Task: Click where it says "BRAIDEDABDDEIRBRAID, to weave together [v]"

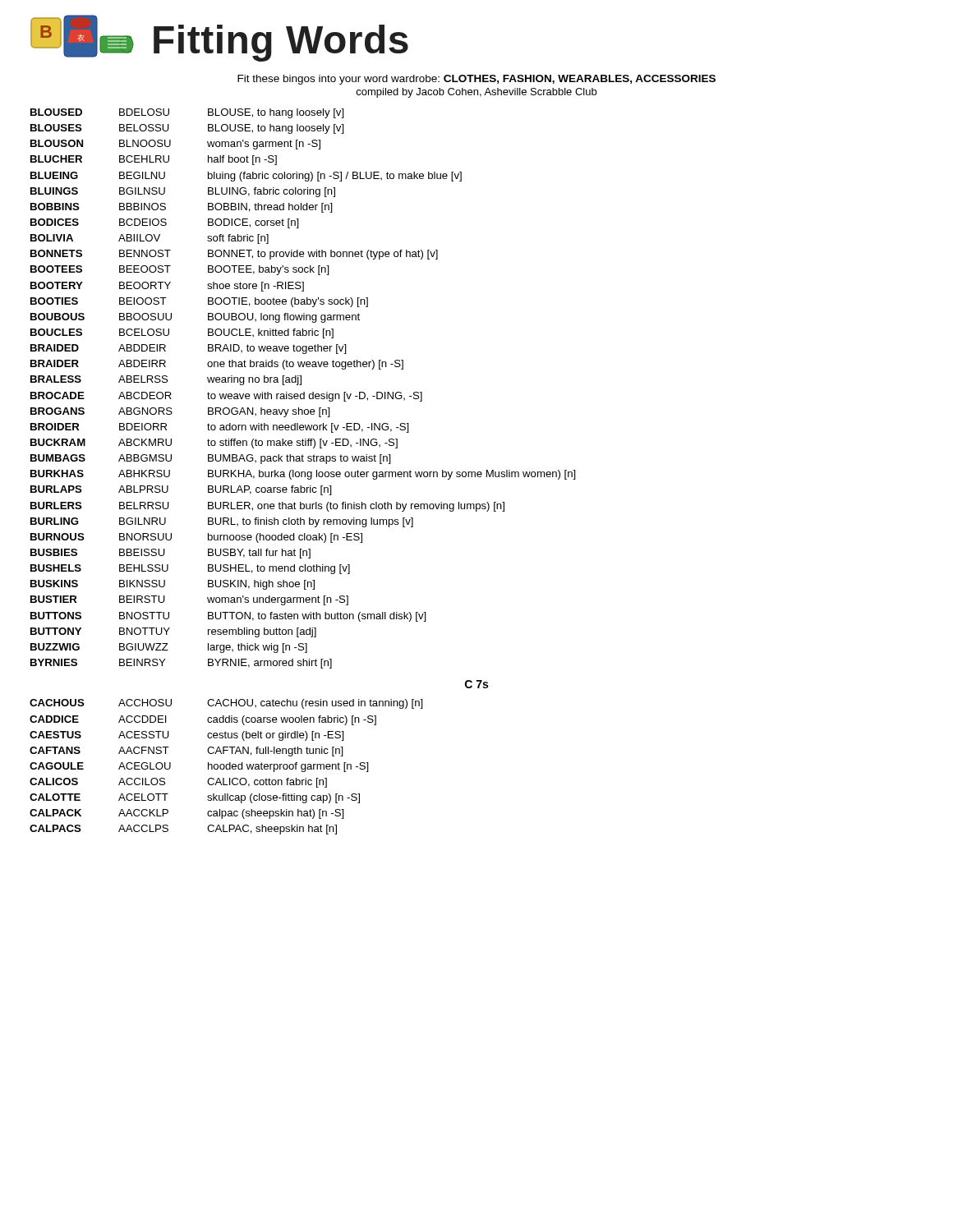Action: [55, 349]
